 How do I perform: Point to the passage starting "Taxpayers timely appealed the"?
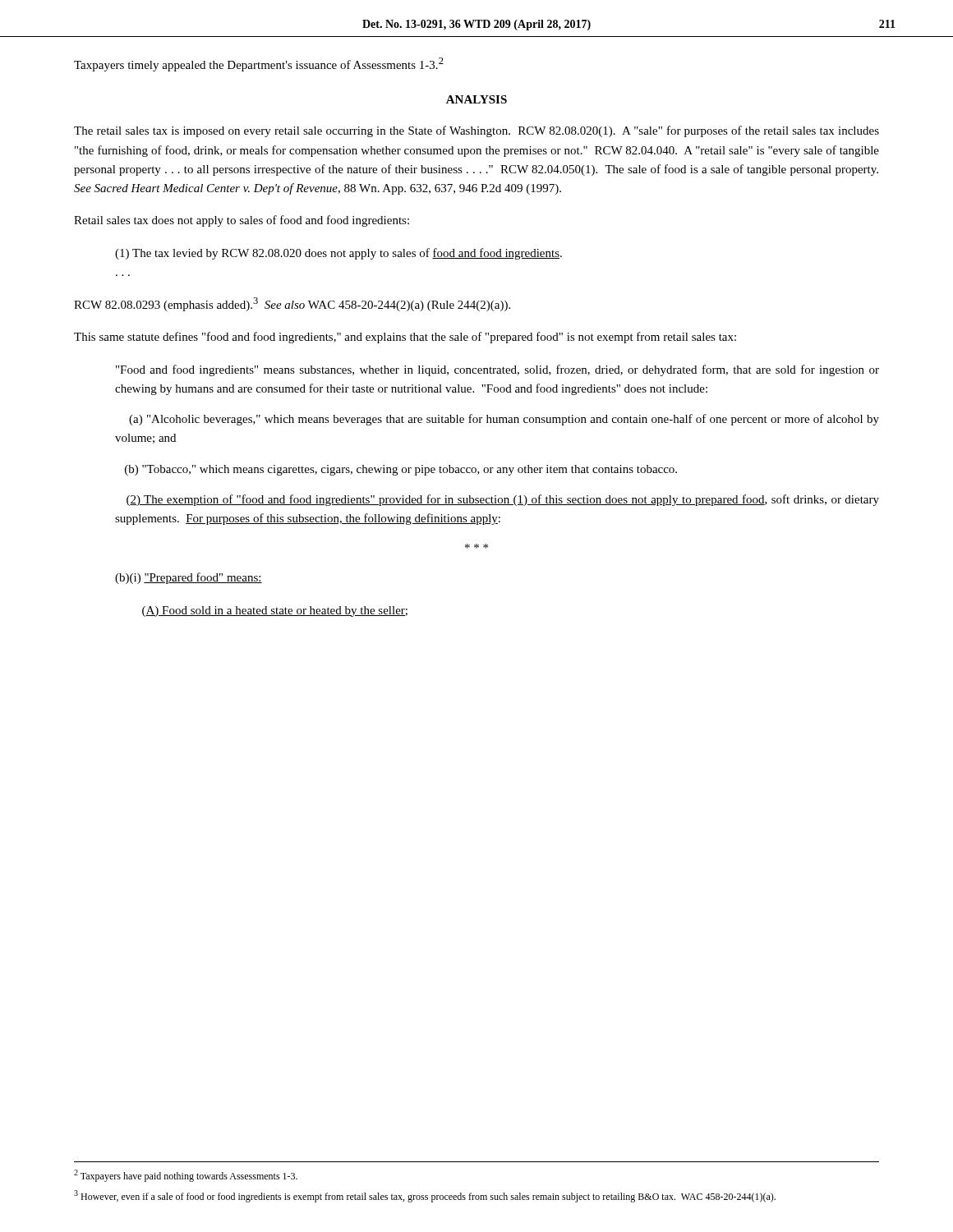[x=259, y=63]
